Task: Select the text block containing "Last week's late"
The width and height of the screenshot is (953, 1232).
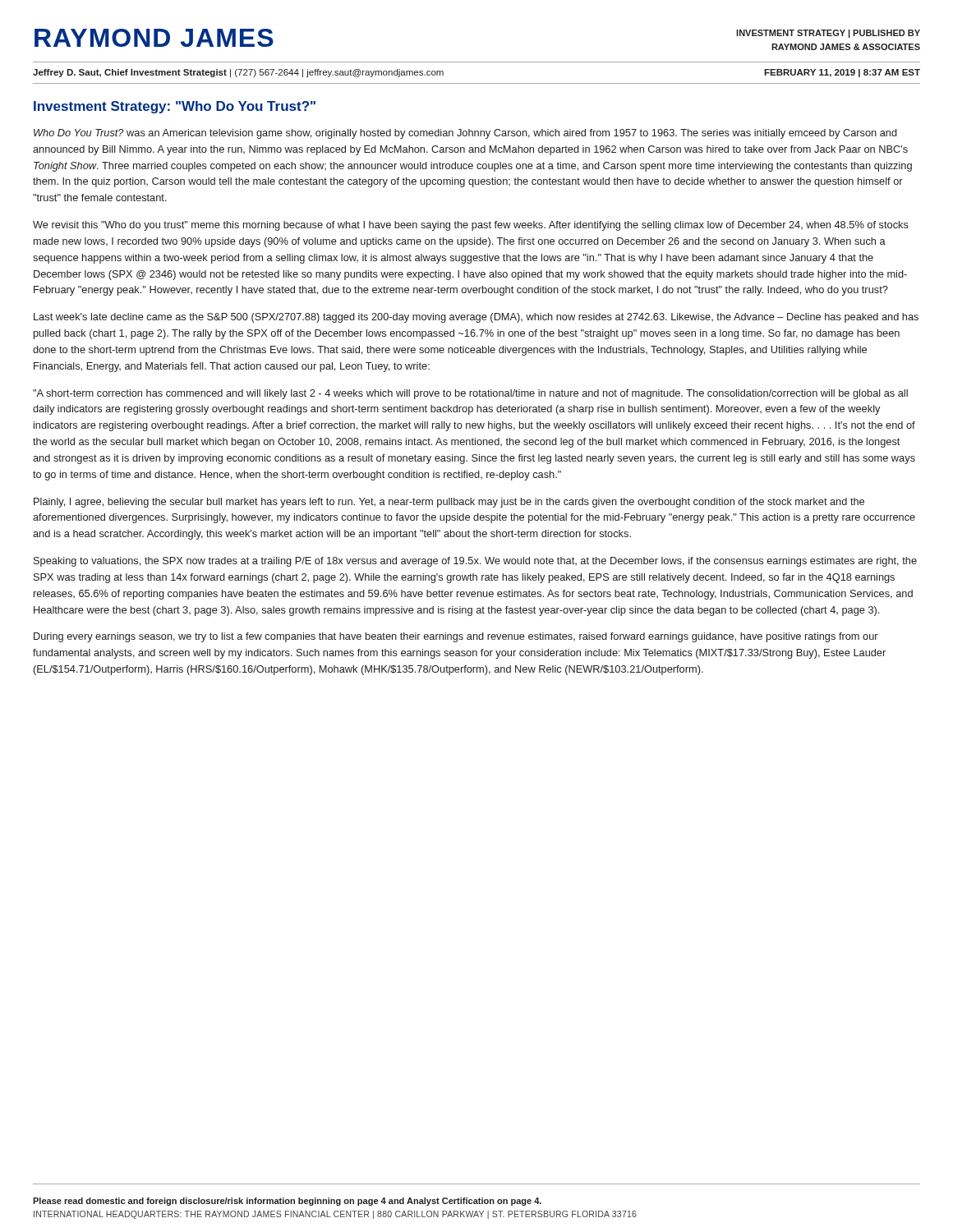Action: (x=476, y=341)
